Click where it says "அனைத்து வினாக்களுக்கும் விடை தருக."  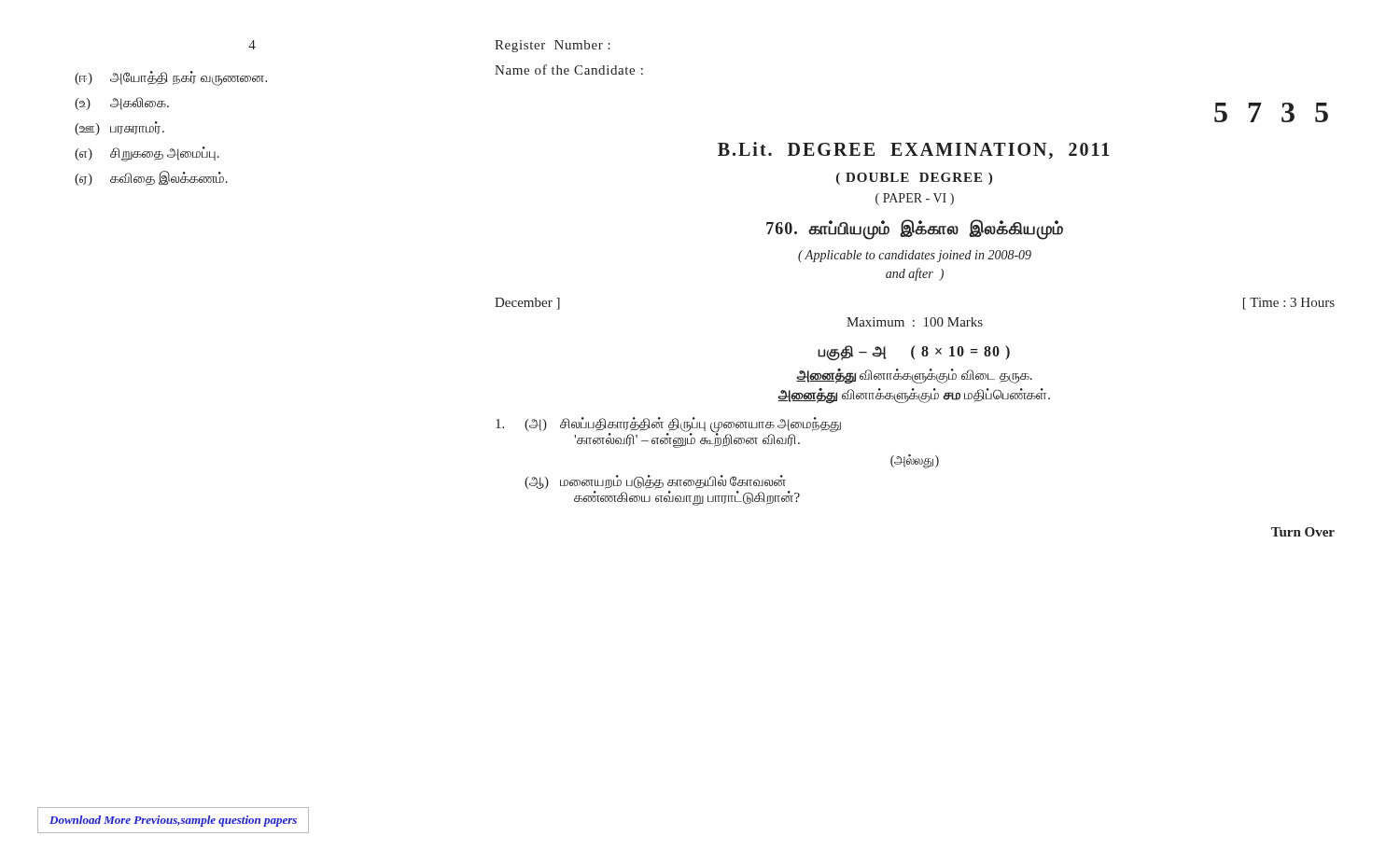point(915,375)
